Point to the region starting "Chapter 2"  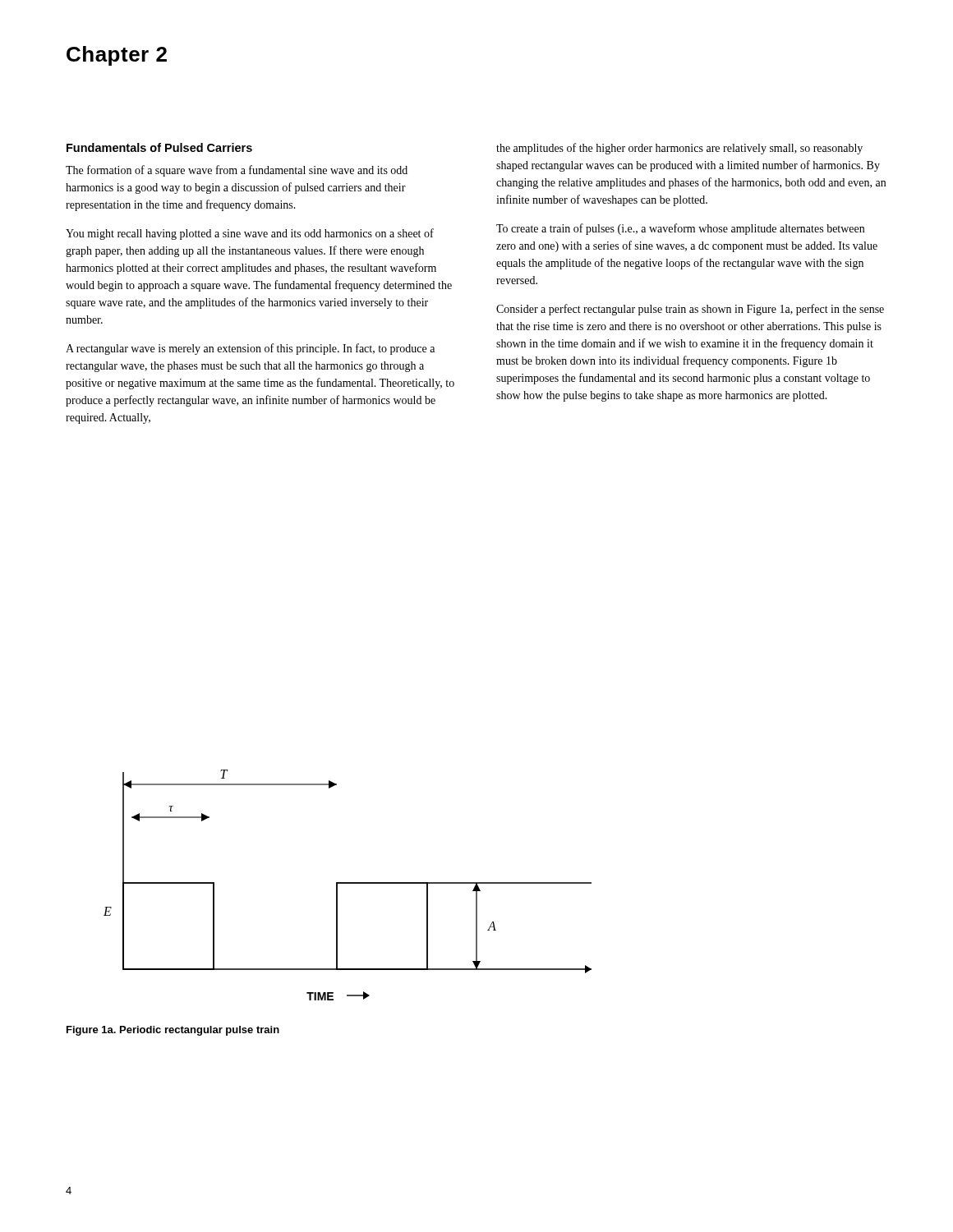117,54
